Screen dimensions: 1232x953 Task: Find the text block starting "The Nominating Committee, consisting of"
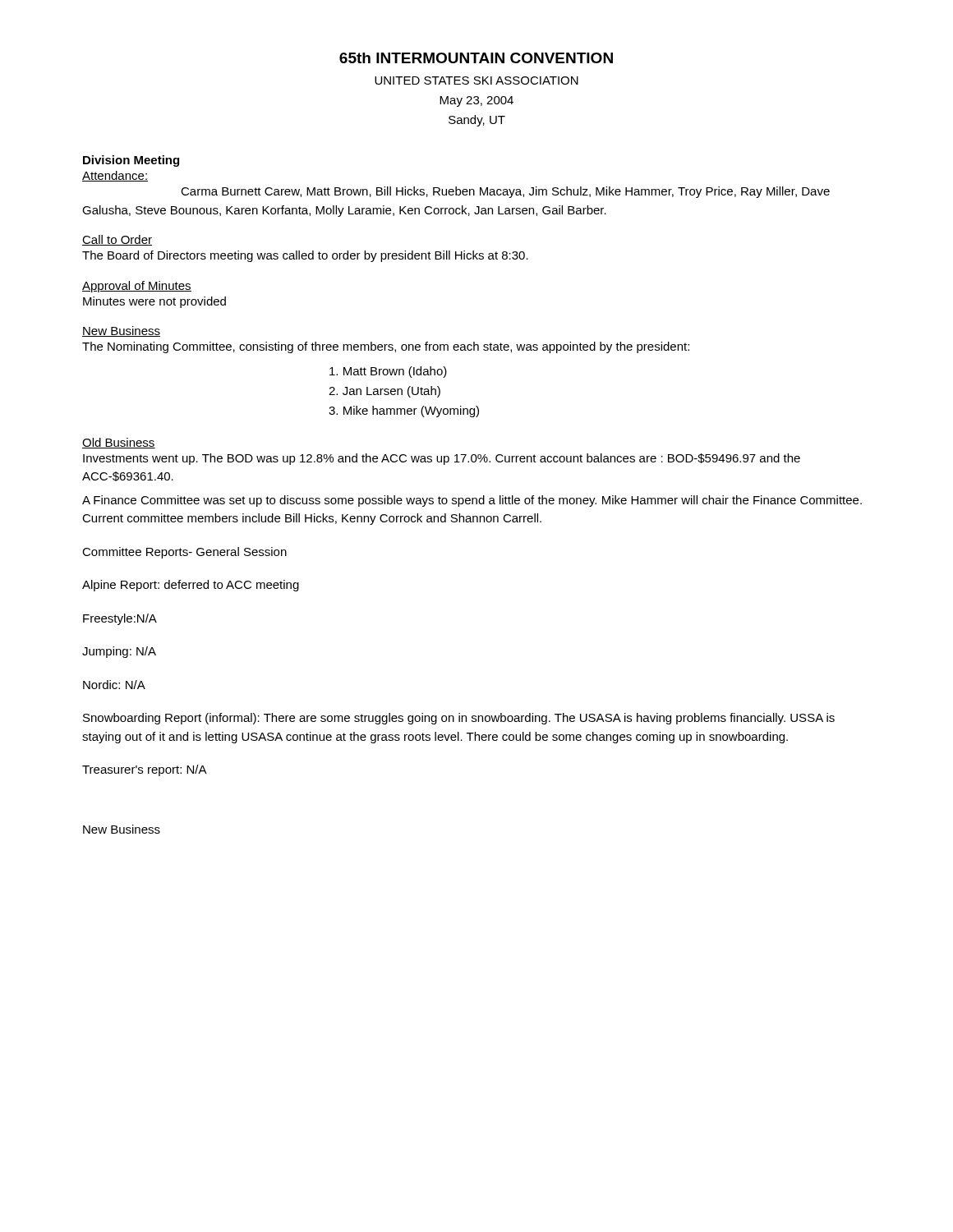coord(386,346)
